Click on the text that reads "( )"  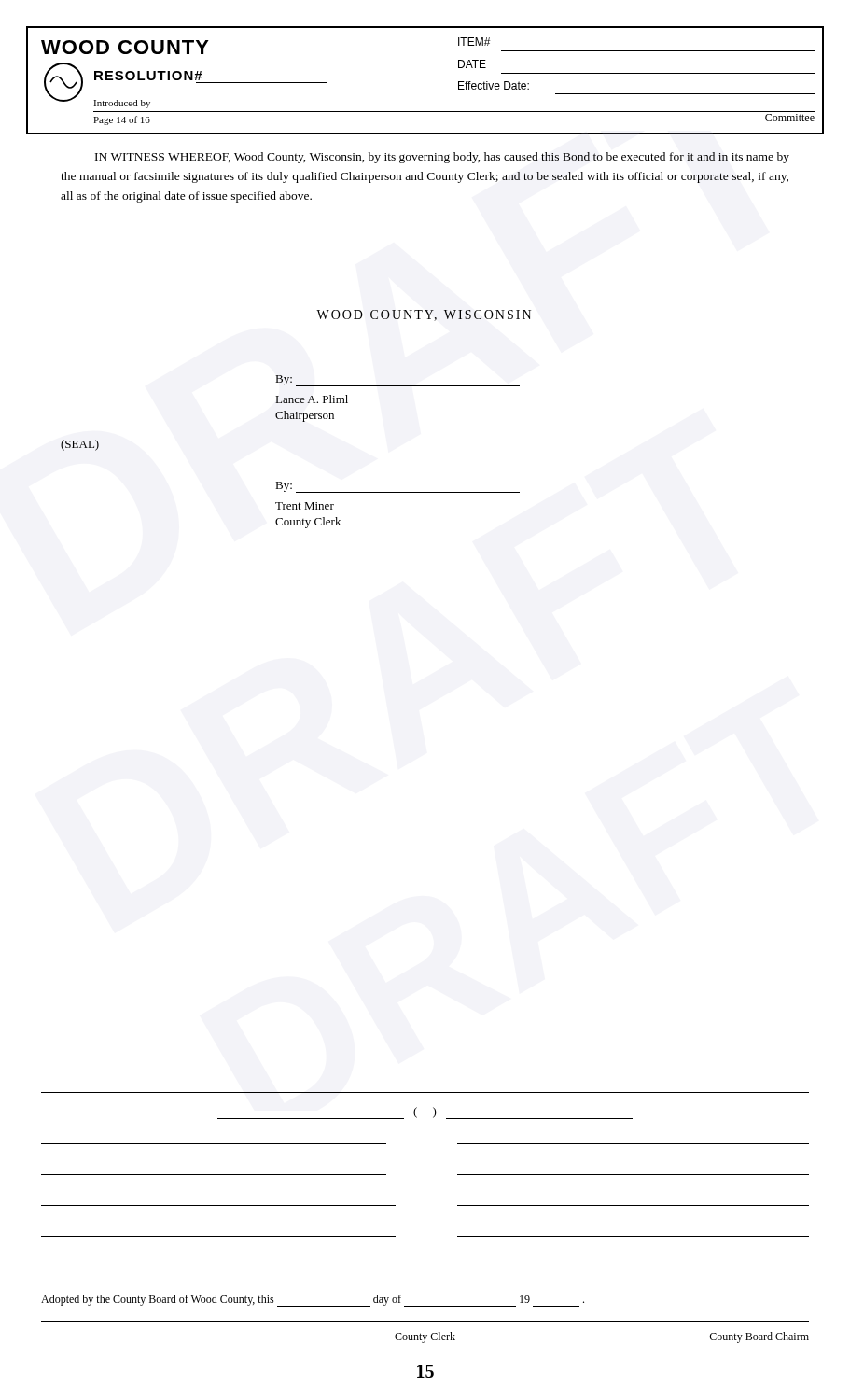point(425,1112)
